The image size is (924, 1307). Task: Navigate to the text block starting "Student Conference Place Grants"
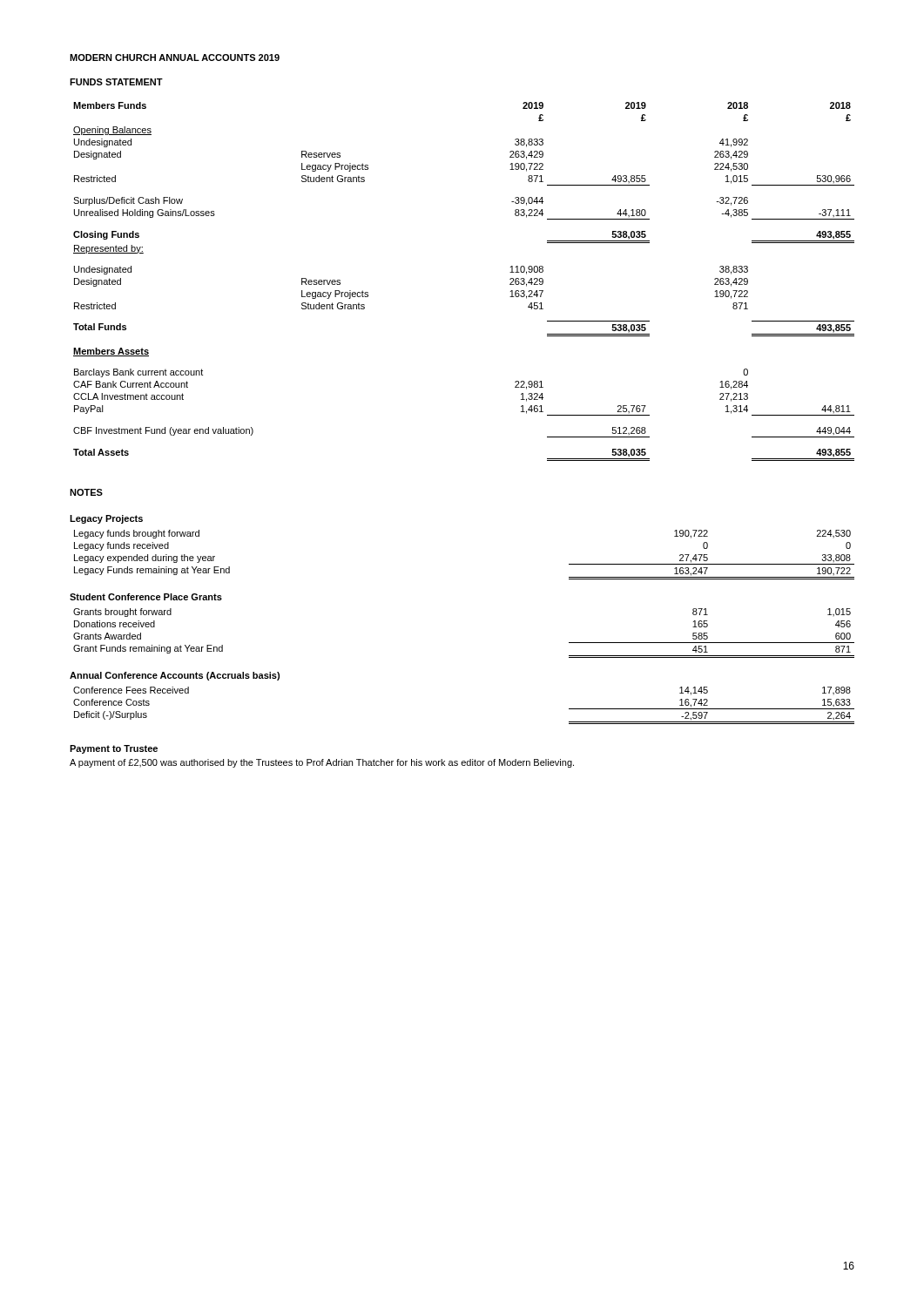tap(146, 596)
